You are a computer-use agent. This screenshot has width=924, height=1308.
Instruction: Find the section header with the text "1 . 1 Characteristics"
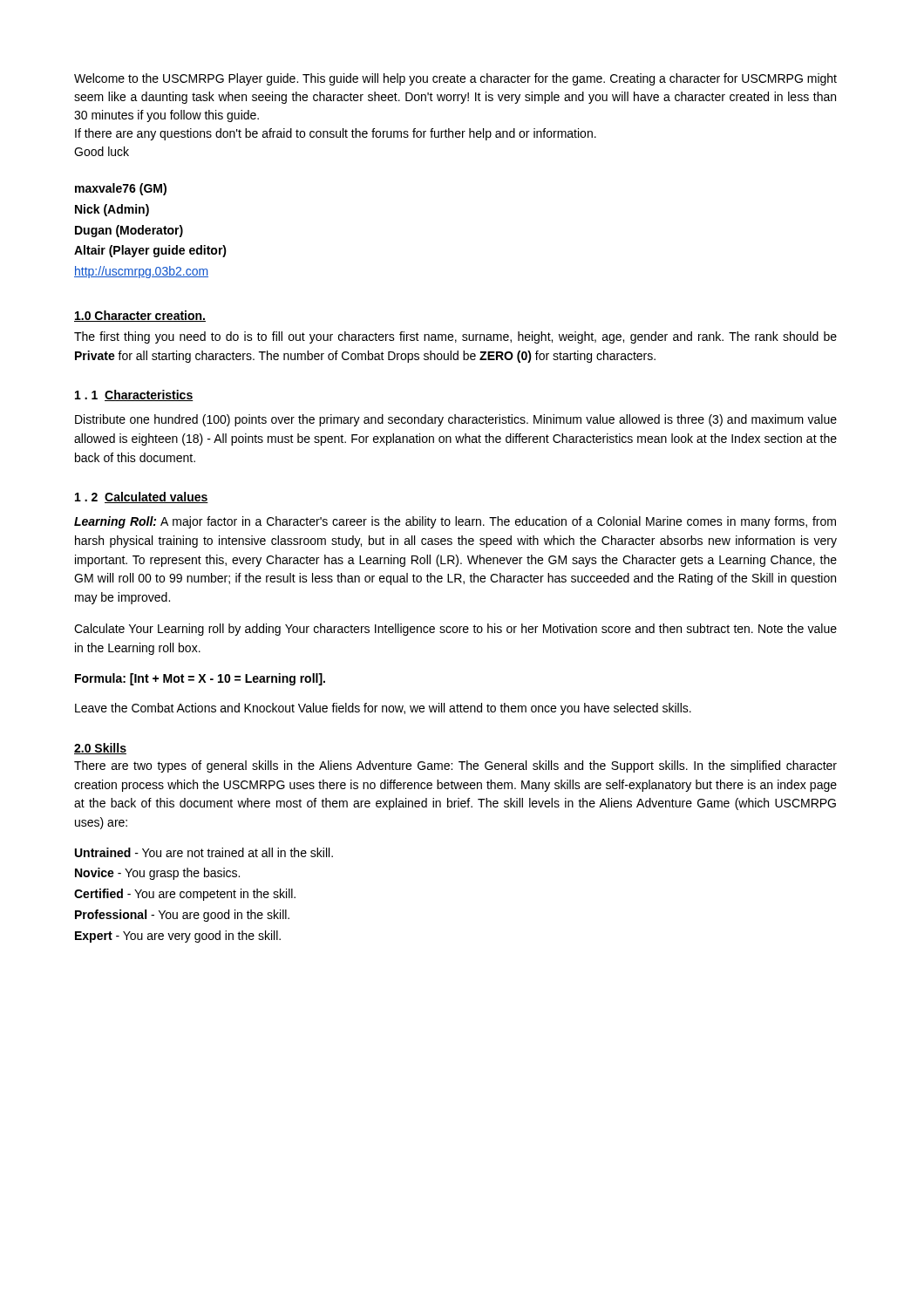pyautogui.click(x=133, y=395)
